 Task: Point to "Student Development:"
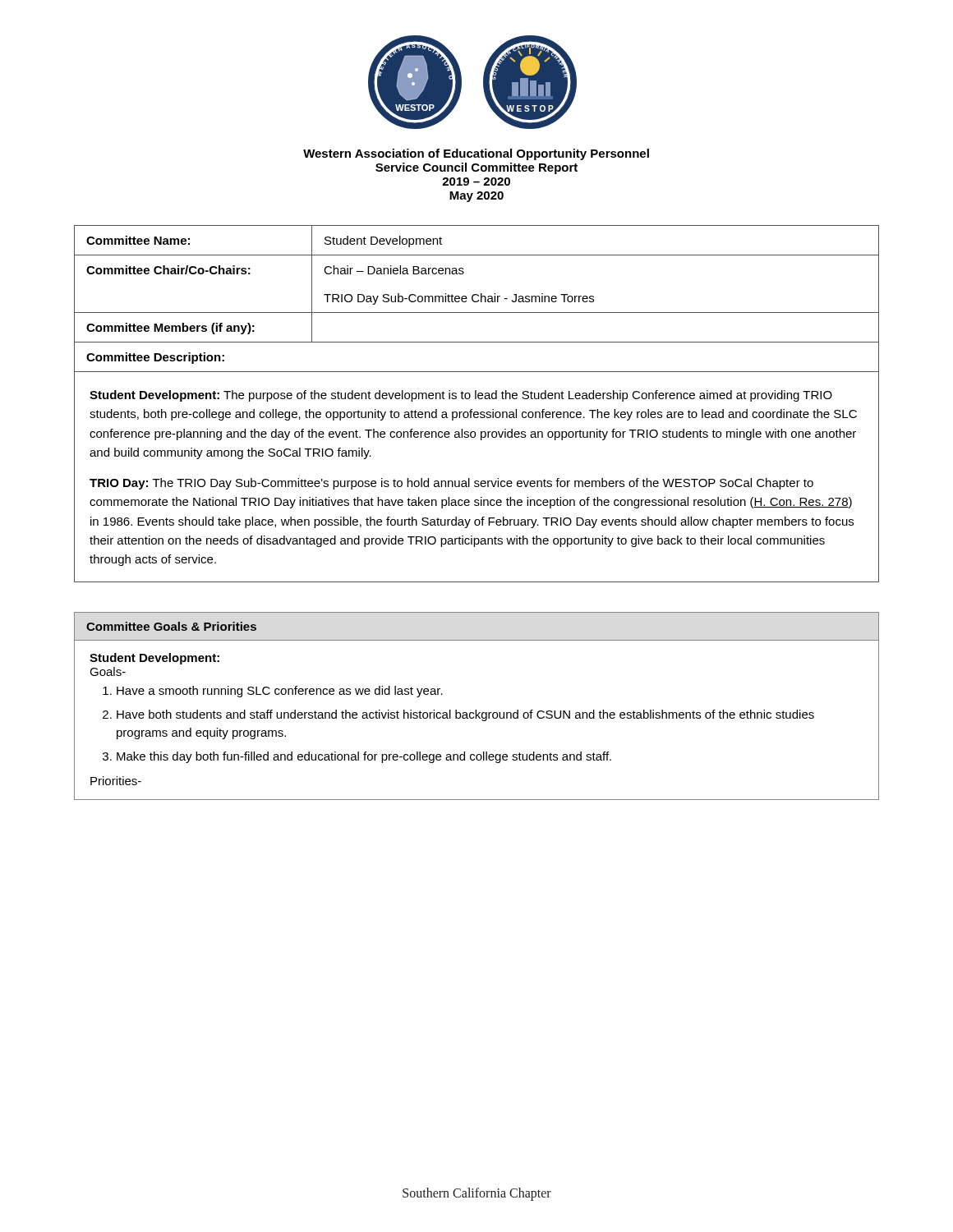point(155,658)
